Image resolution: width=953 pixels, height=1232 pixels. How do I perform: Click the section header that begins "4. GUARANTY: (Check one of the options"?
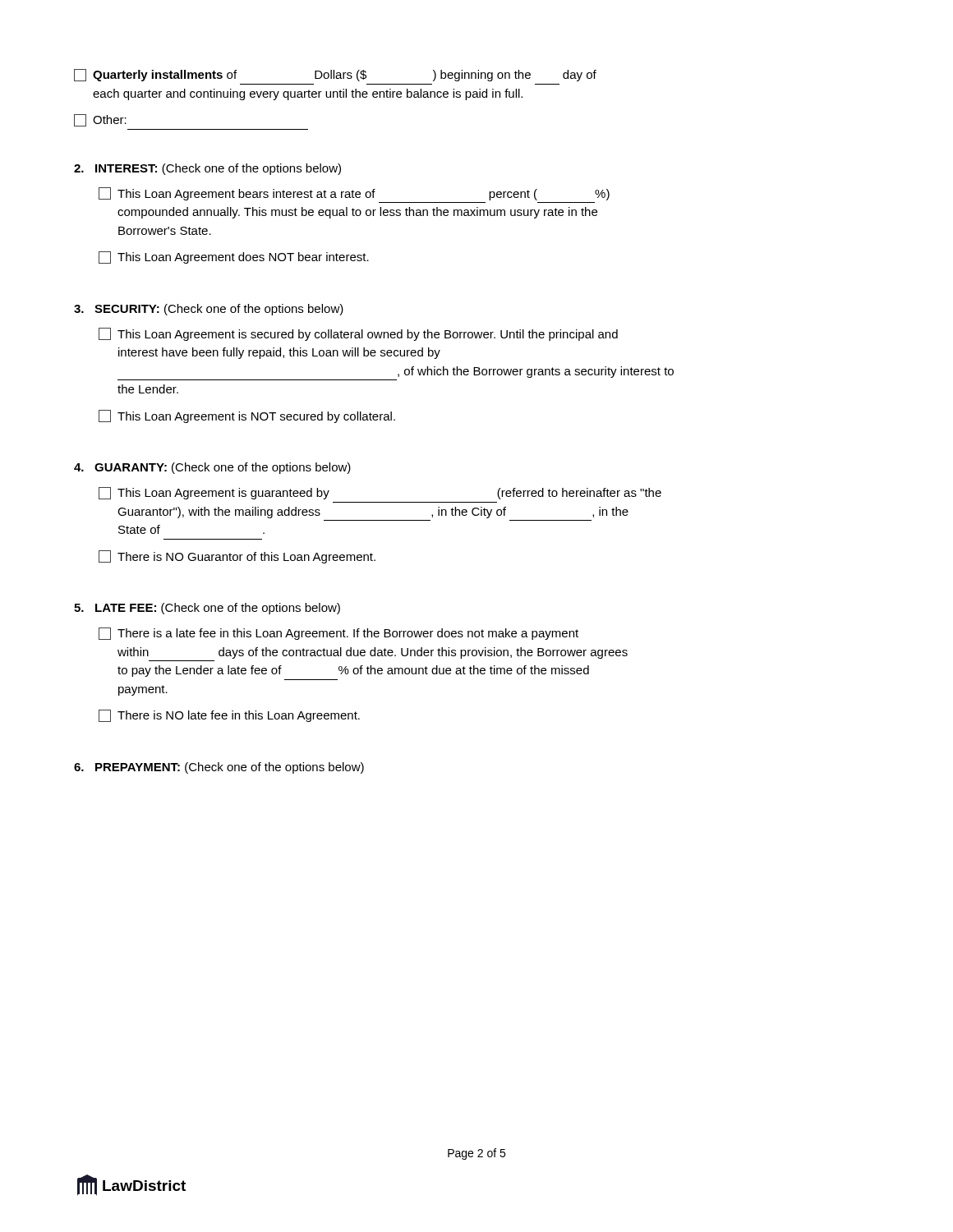coord(213,467)
